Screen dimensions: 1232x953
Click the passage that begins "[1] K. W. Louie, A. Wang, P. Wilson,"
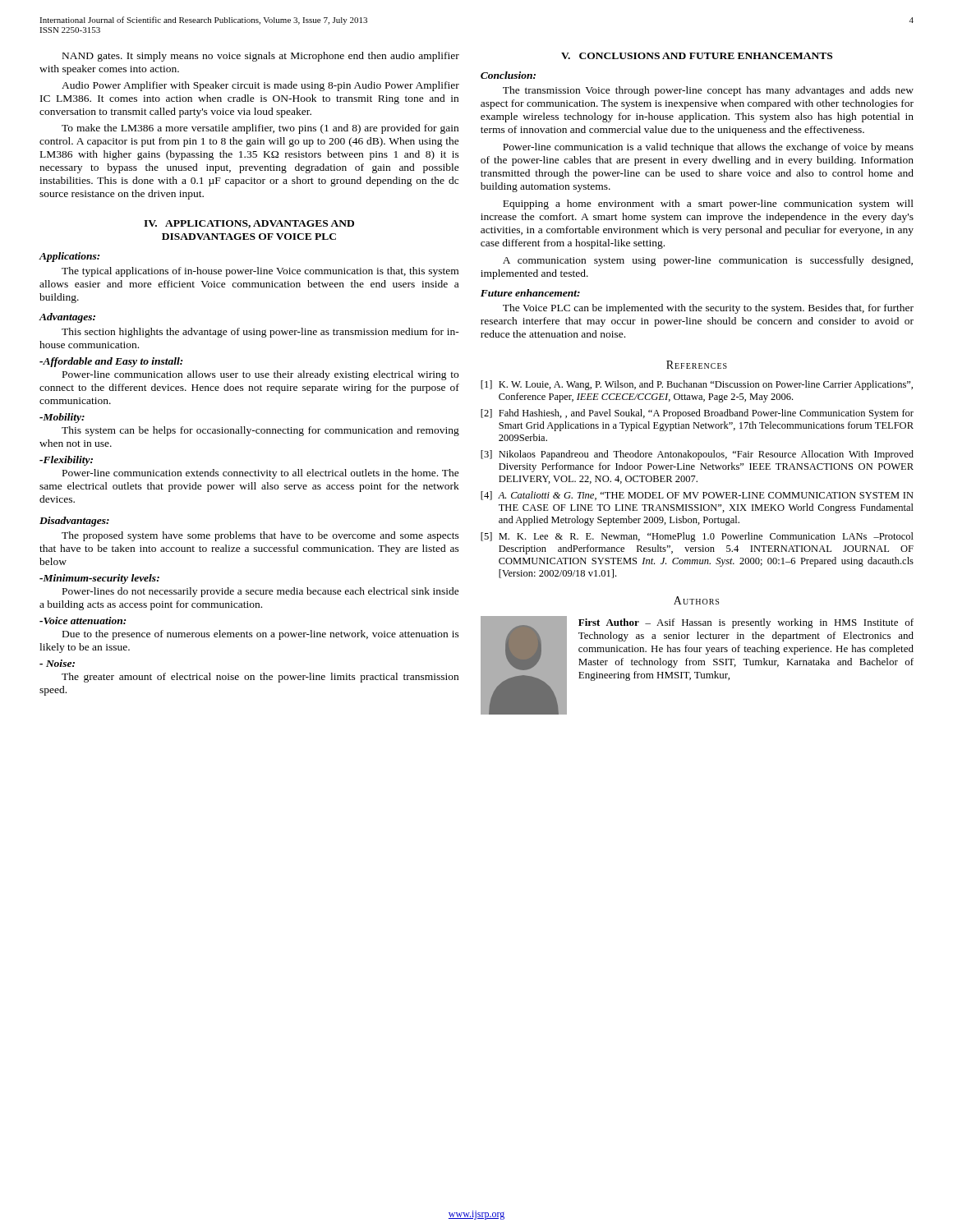[697, 391]
